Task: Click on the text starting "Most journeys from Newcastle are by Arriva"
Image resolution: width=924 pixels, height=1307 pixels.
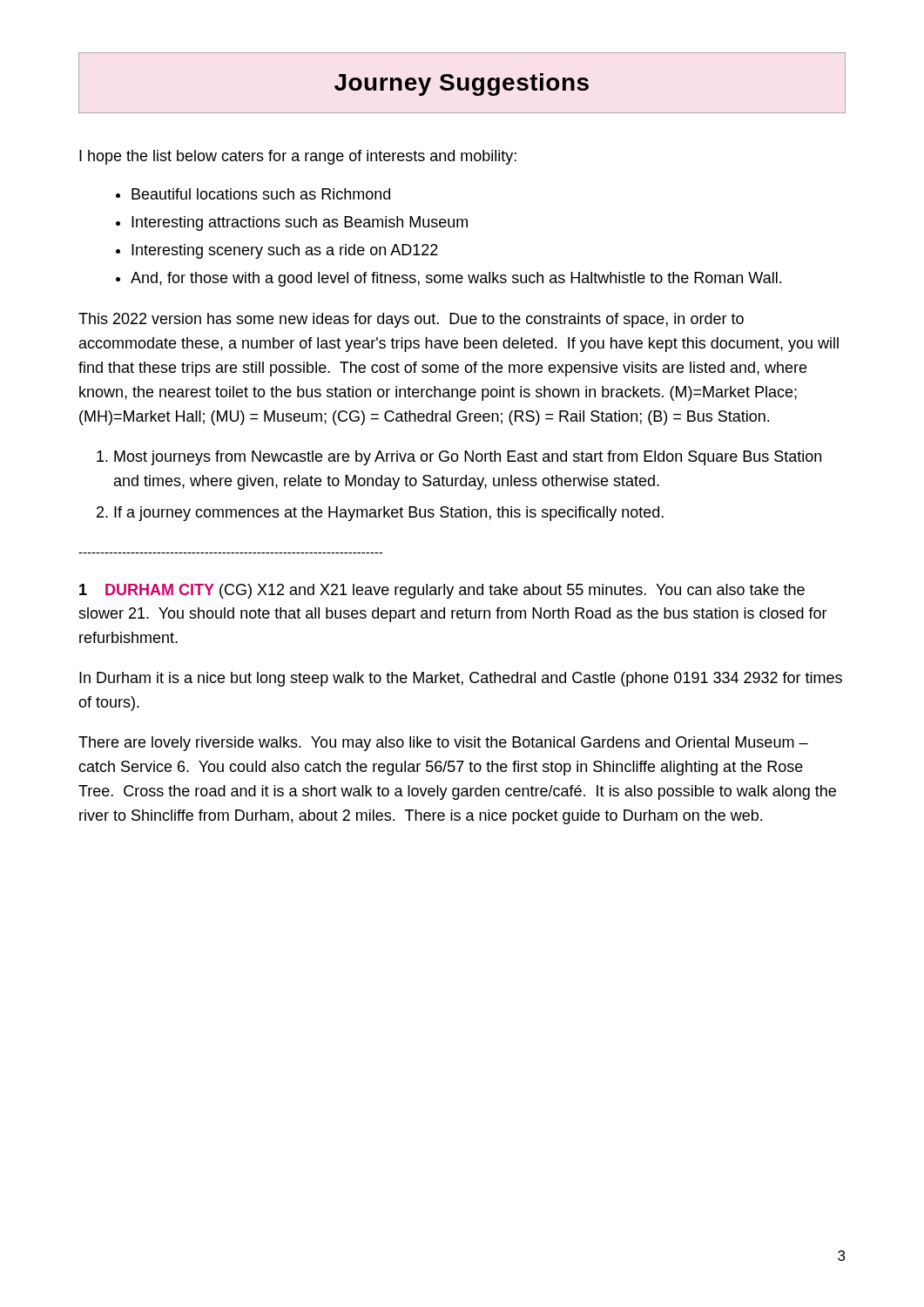Action: (468, 469)
